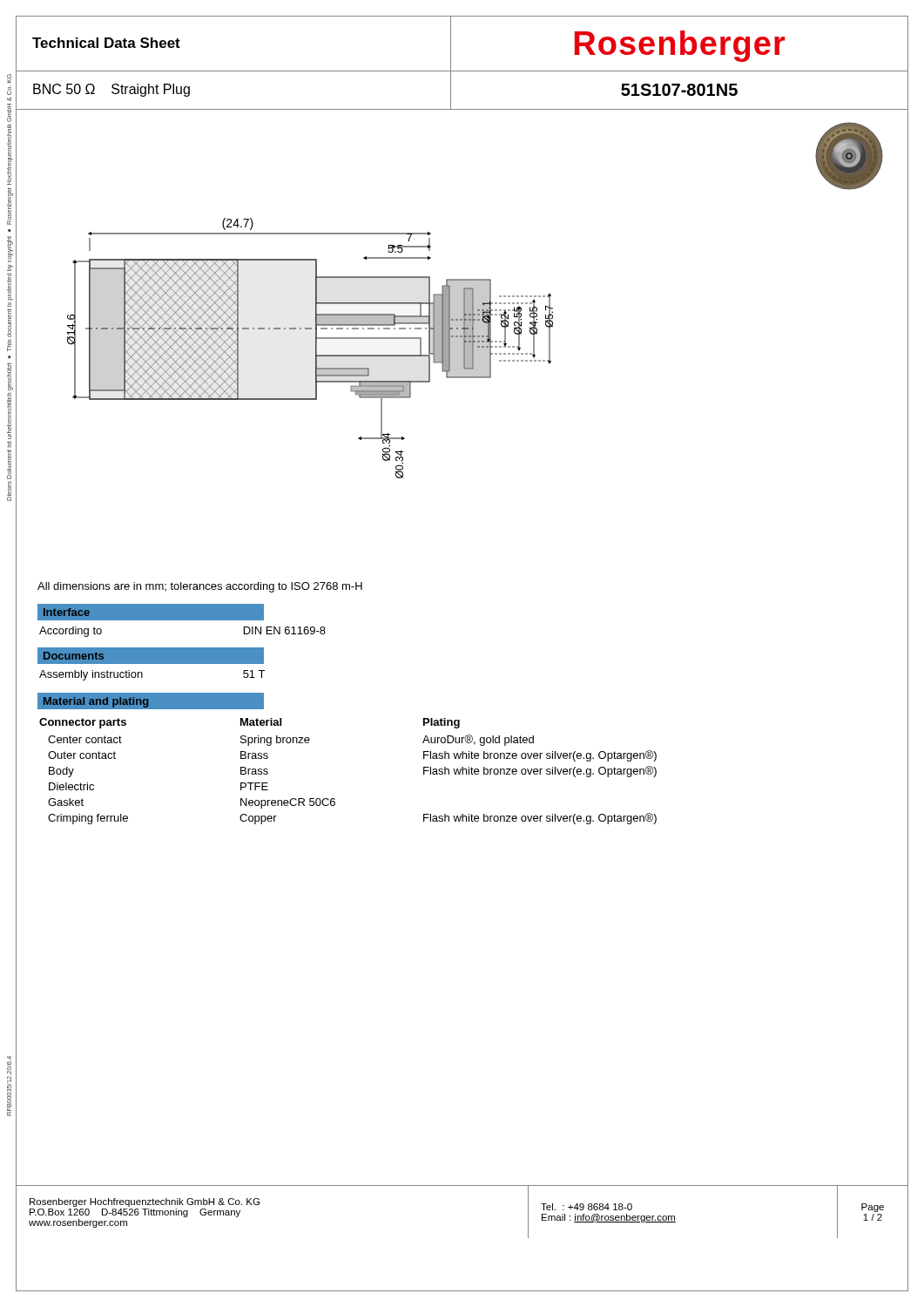Locate the text that says "According to DIN EN 61169-8"
The width and height of the screenshot is (924, 1307).
(182, 630)
